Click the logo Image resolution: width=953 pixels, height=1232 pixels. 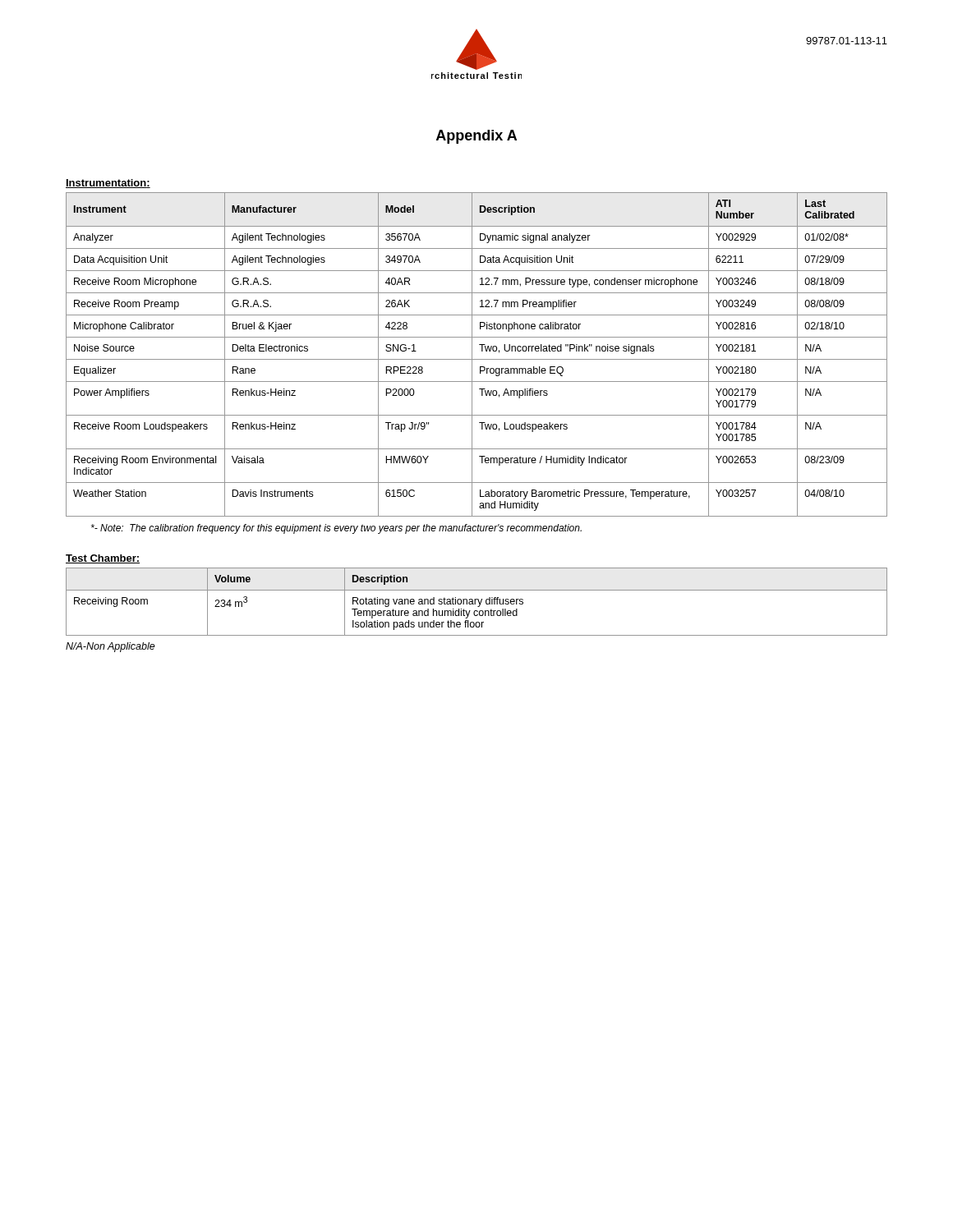[476, 53]
